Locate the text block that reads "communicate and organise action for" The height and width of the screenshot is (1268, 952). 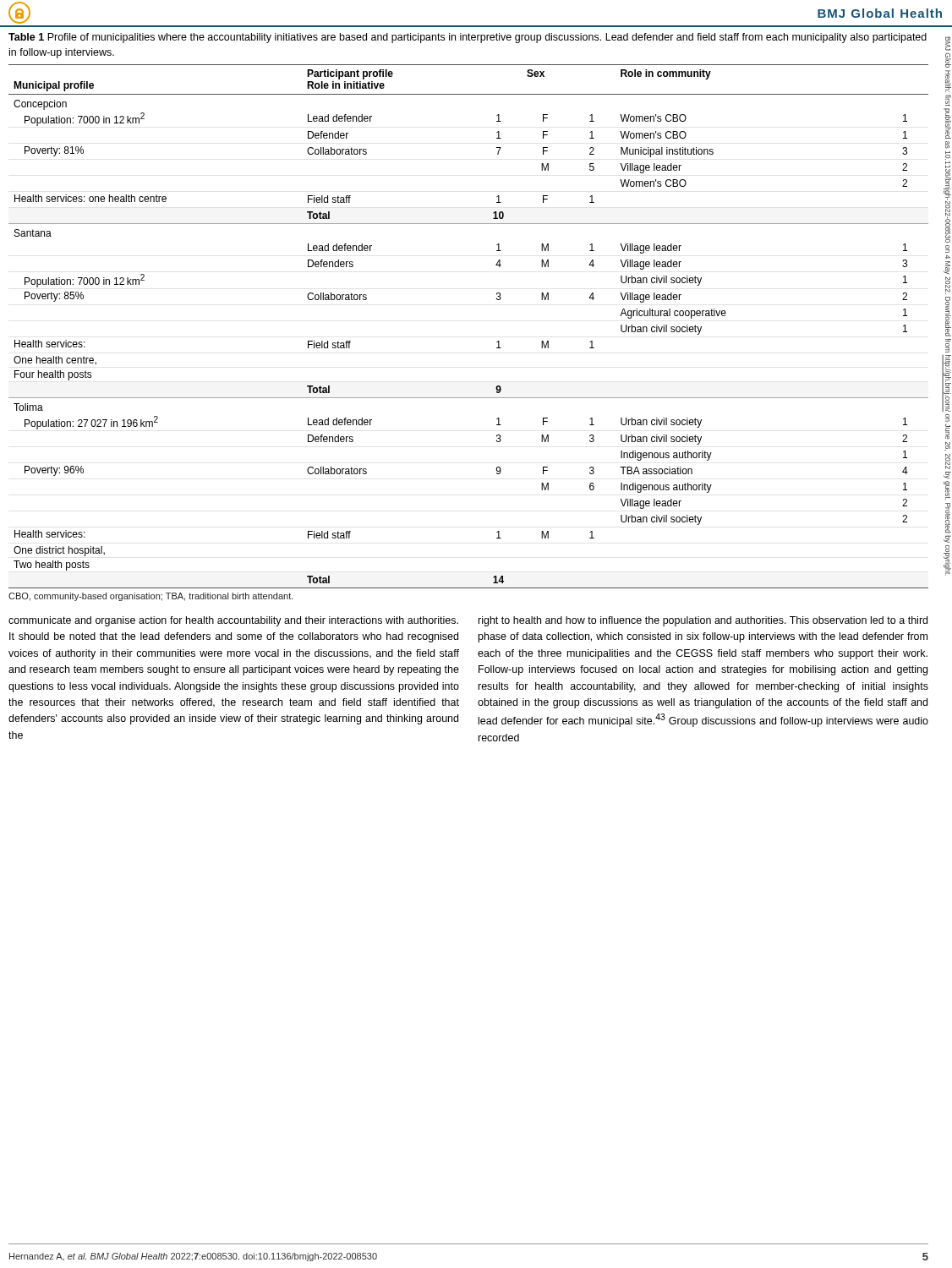[x=234, y=678]
